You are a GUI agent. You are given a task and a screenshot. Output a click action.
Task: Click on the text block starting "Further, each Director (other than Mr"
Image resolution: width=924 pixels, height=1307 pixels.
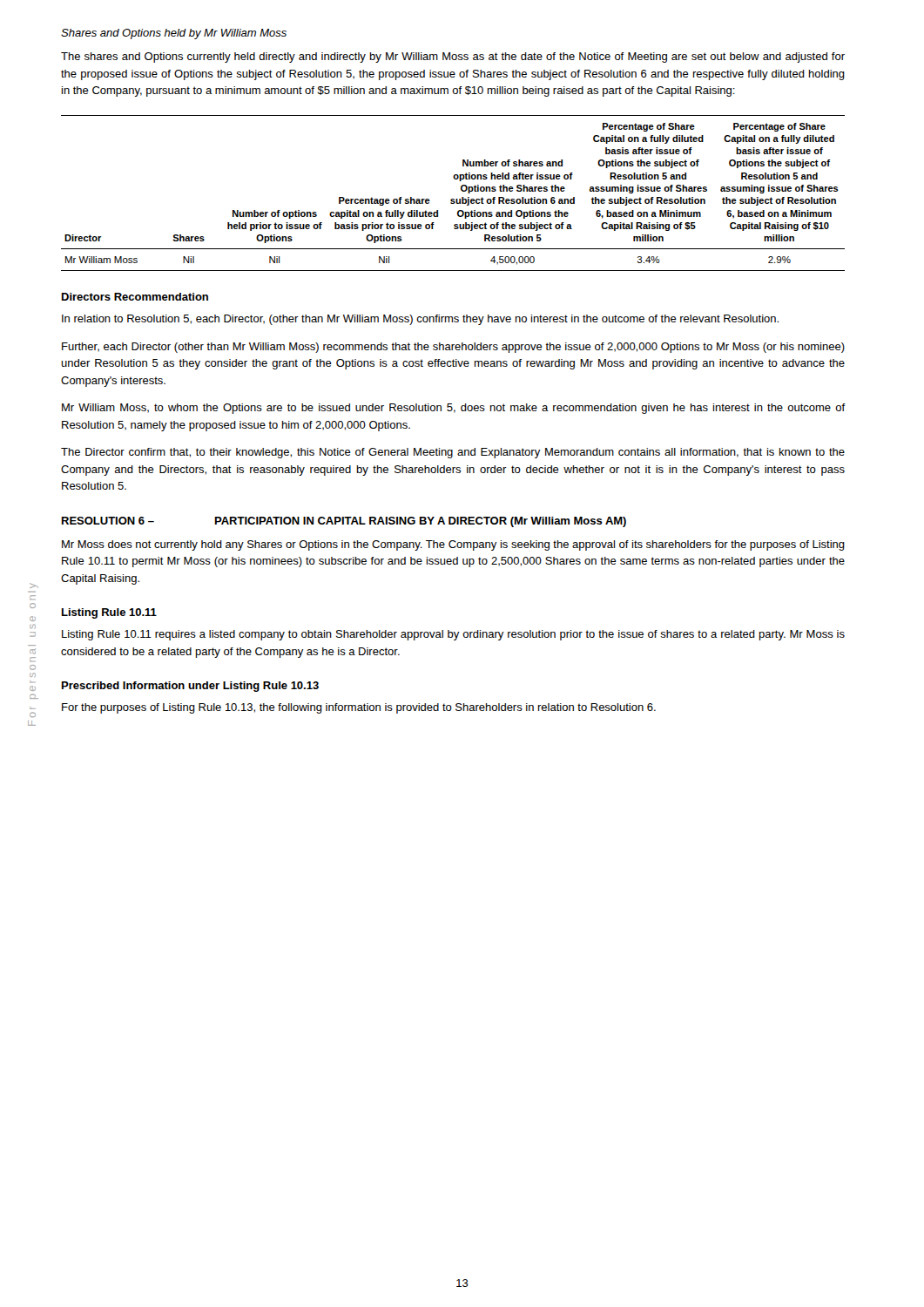(x=453, y=363)
